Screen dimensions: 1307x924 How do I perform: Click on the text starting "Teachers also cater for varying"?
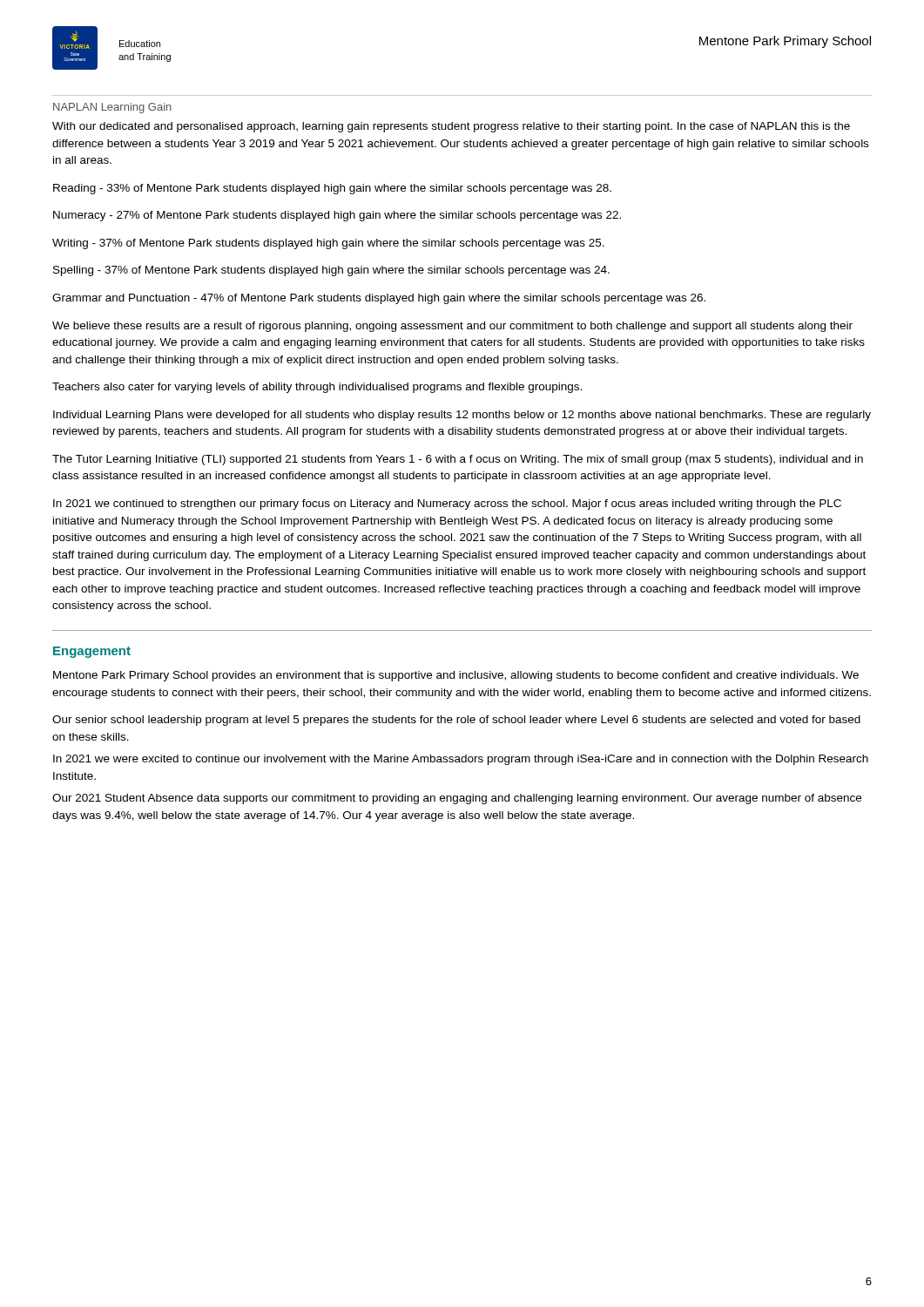click(x=318, y=387)
